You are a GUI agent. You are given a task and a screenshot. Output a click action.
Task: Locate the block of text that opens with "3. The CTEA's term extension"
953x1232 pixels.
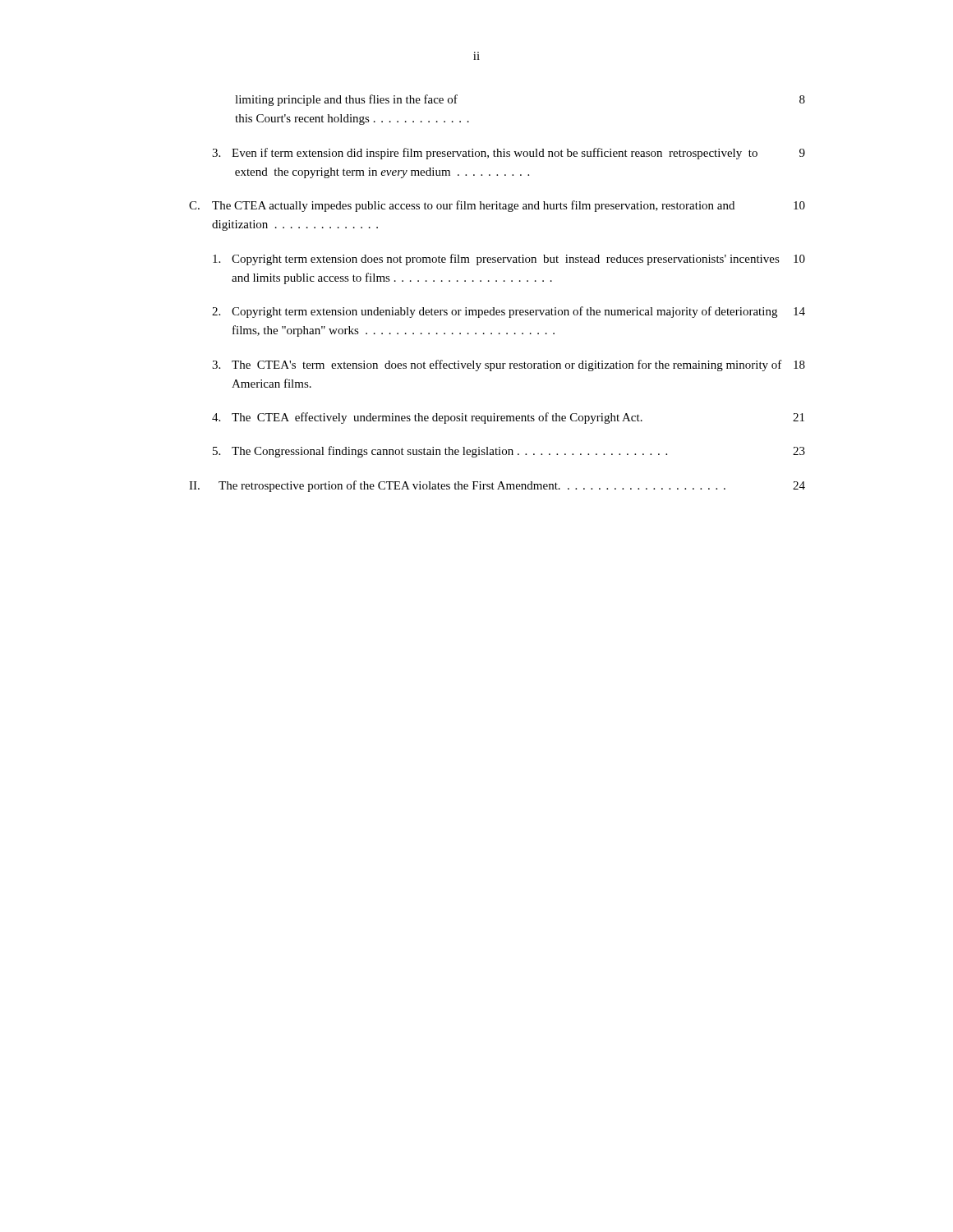point(509,374)
